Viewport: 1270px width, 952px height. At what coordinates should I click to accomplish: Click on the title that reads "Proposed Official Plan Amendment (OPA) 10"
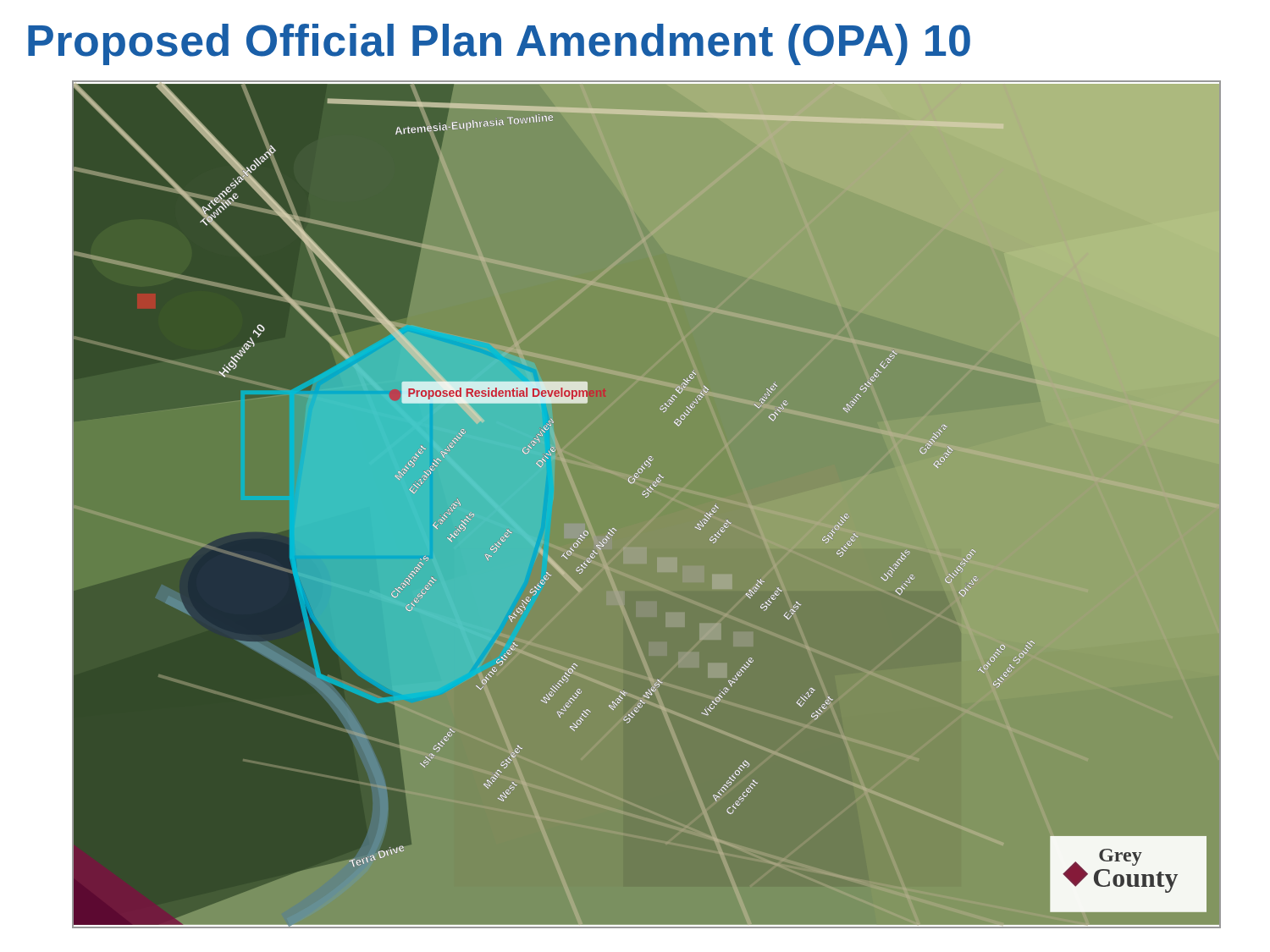click(499, 41)
